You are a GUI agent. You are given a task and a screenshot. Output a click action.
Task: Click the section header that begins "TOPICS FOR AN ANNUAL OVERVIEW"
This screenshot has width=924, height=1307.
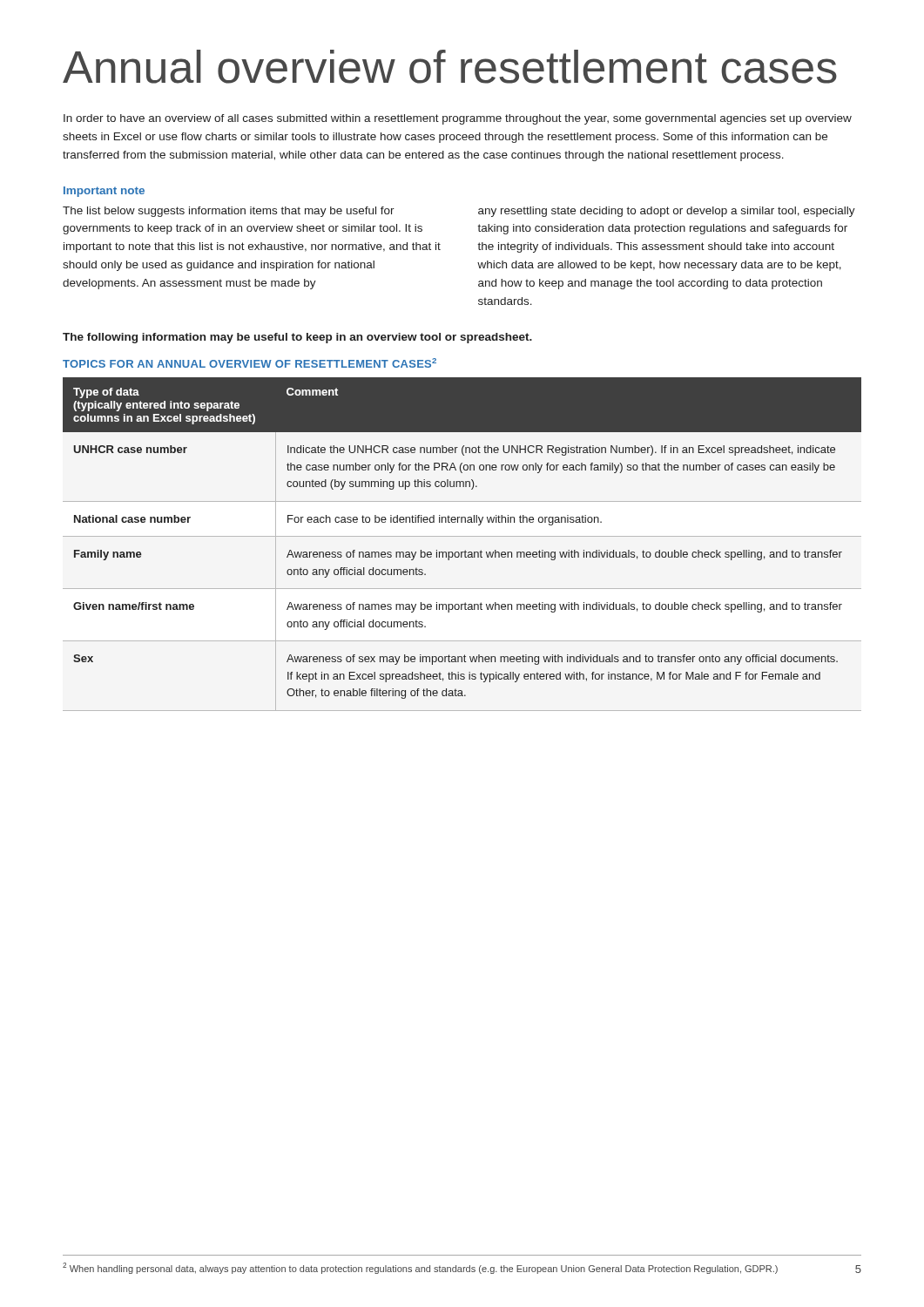coord(250,363)
